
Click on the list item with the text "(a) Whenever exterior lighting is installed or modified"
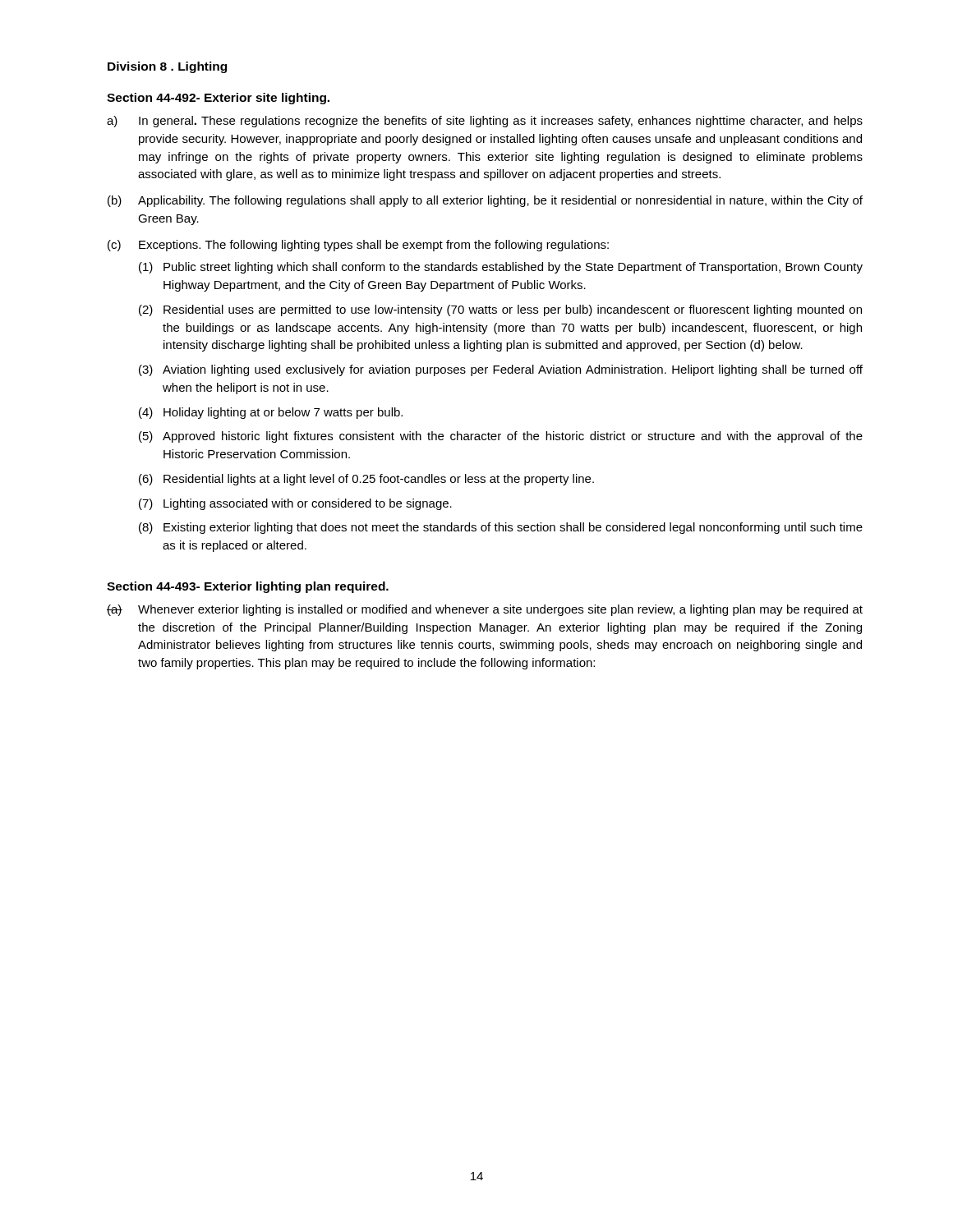pyautogui.click(x=485, y=636)
